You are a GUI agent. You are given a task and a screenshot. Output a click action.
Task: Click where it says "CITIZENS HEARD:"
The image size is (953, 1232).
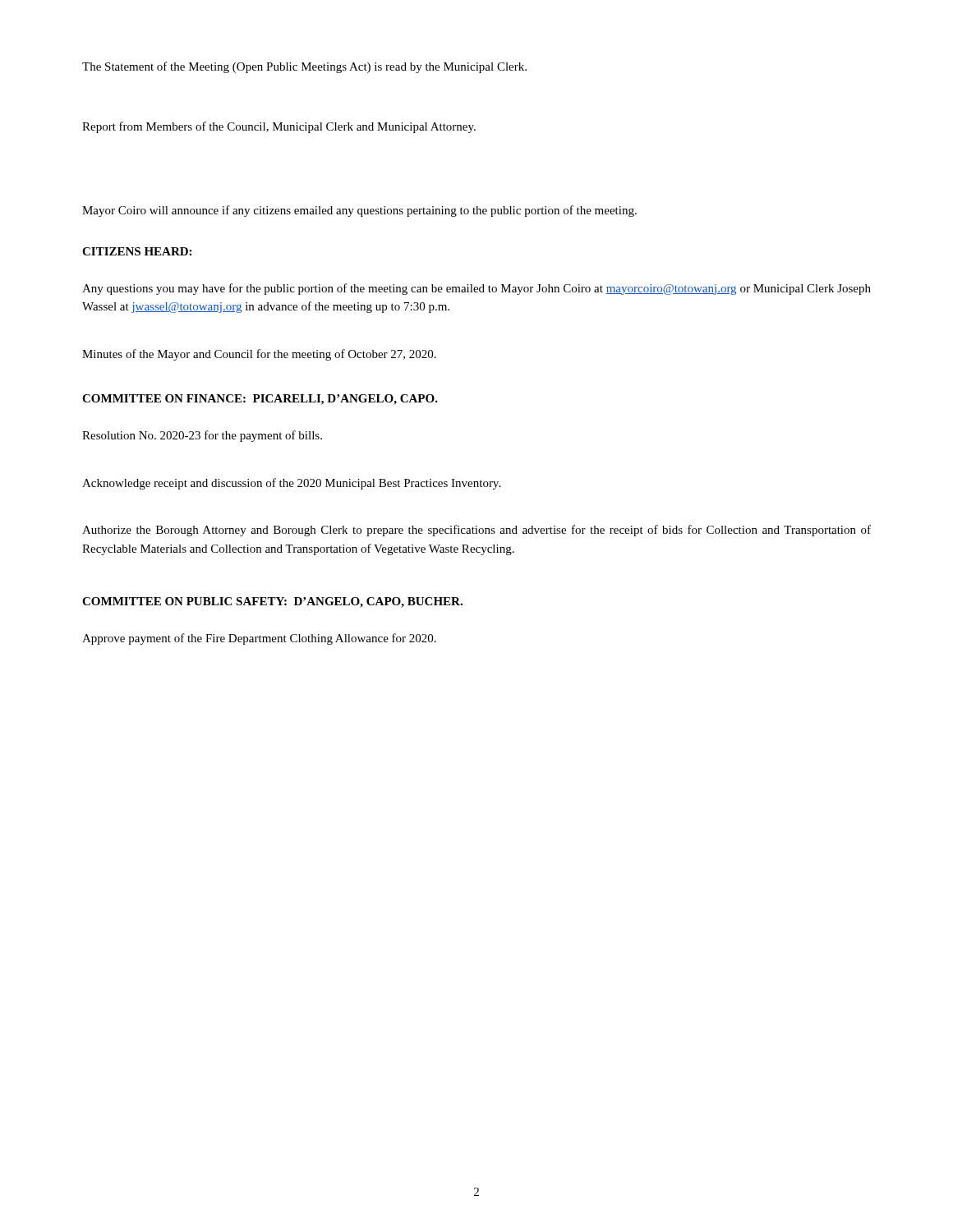(137, 251)
